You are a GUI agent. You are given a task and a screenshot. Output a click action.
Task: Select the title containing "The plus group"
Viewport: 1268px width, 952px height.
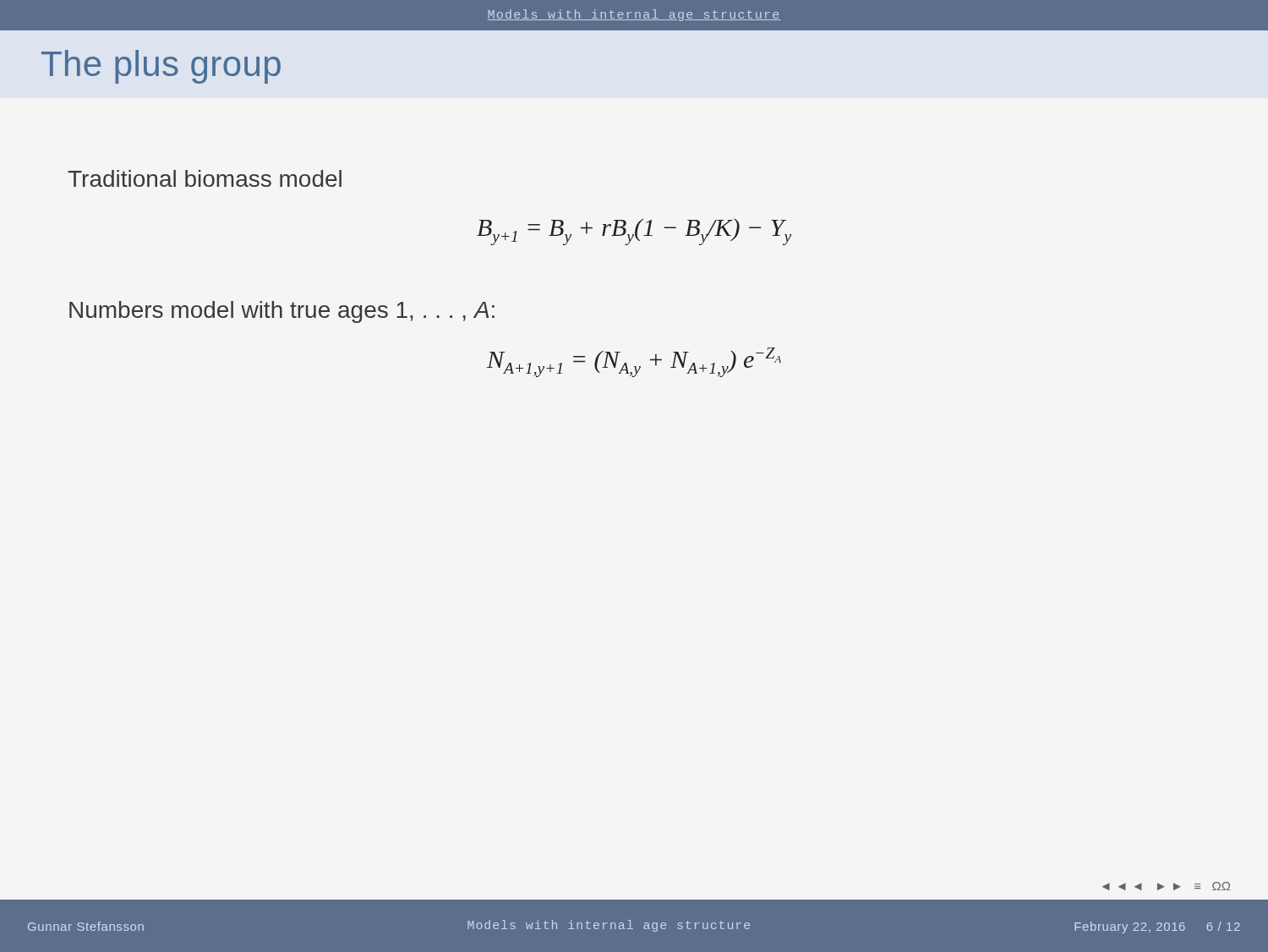pyautogui.click(x=161, y=64)
